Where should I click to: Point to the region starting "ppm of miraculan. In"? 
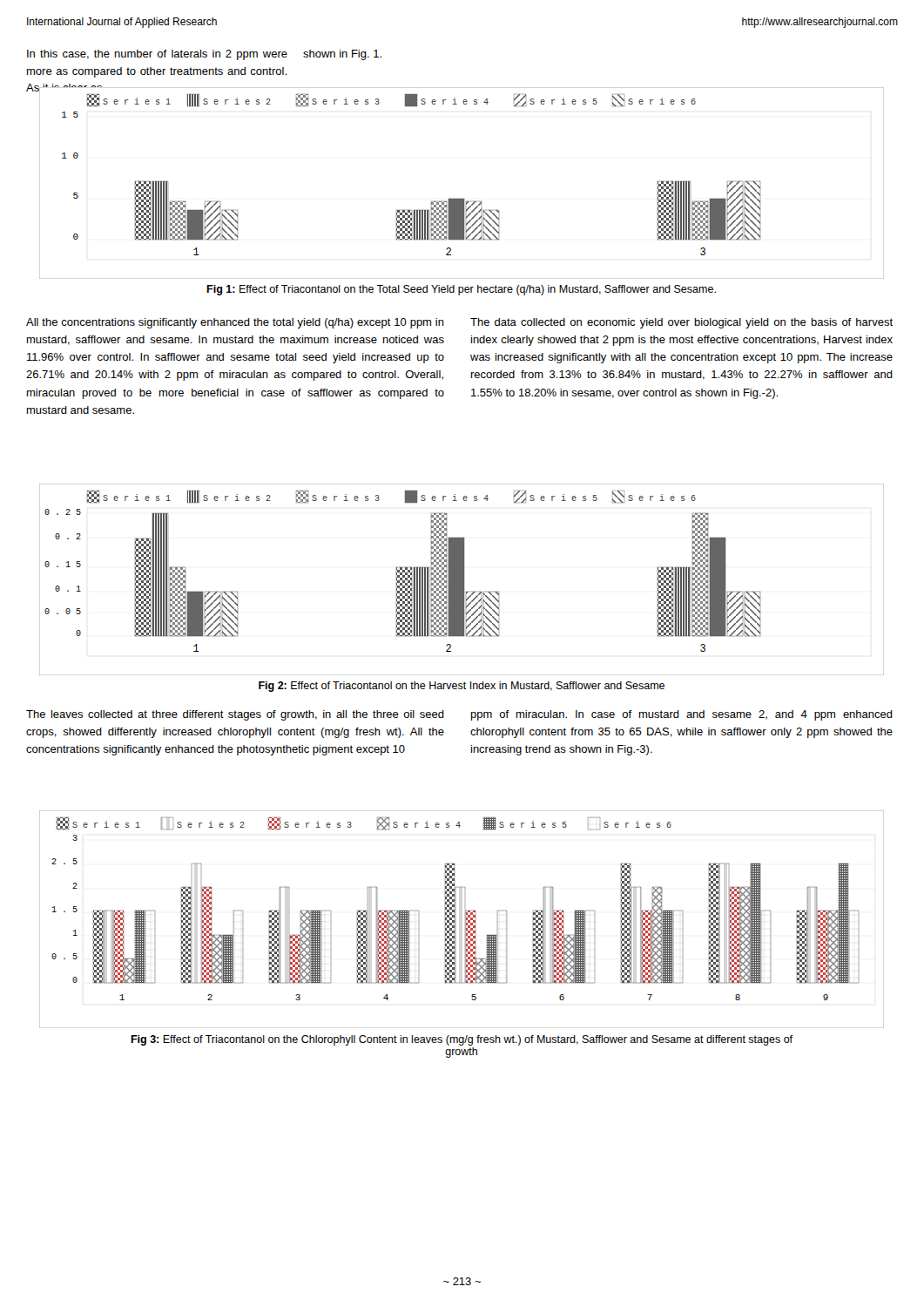coord(681,732)
